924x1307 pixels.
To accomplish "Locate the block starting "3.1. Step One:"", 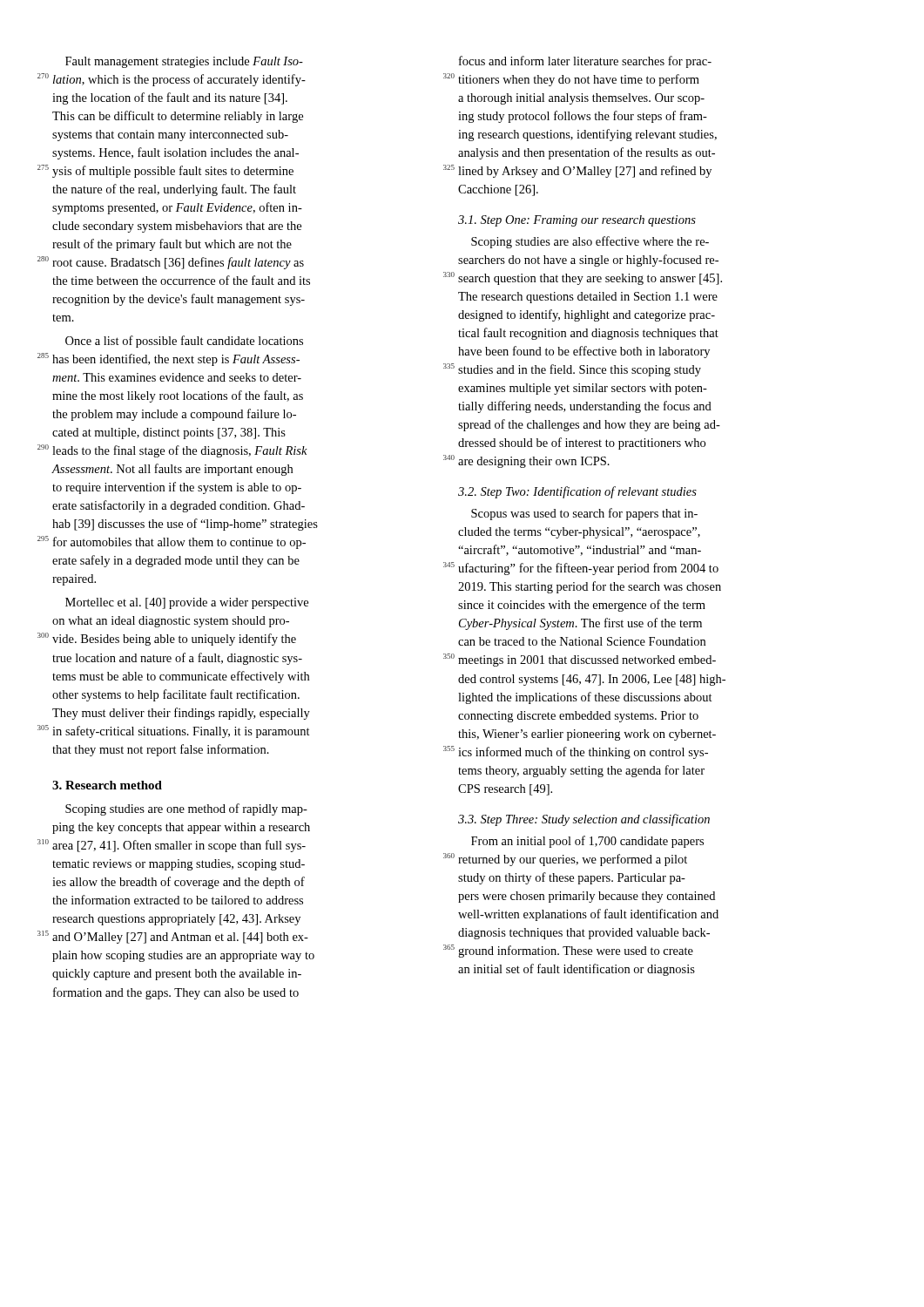I will click(577, 220).
